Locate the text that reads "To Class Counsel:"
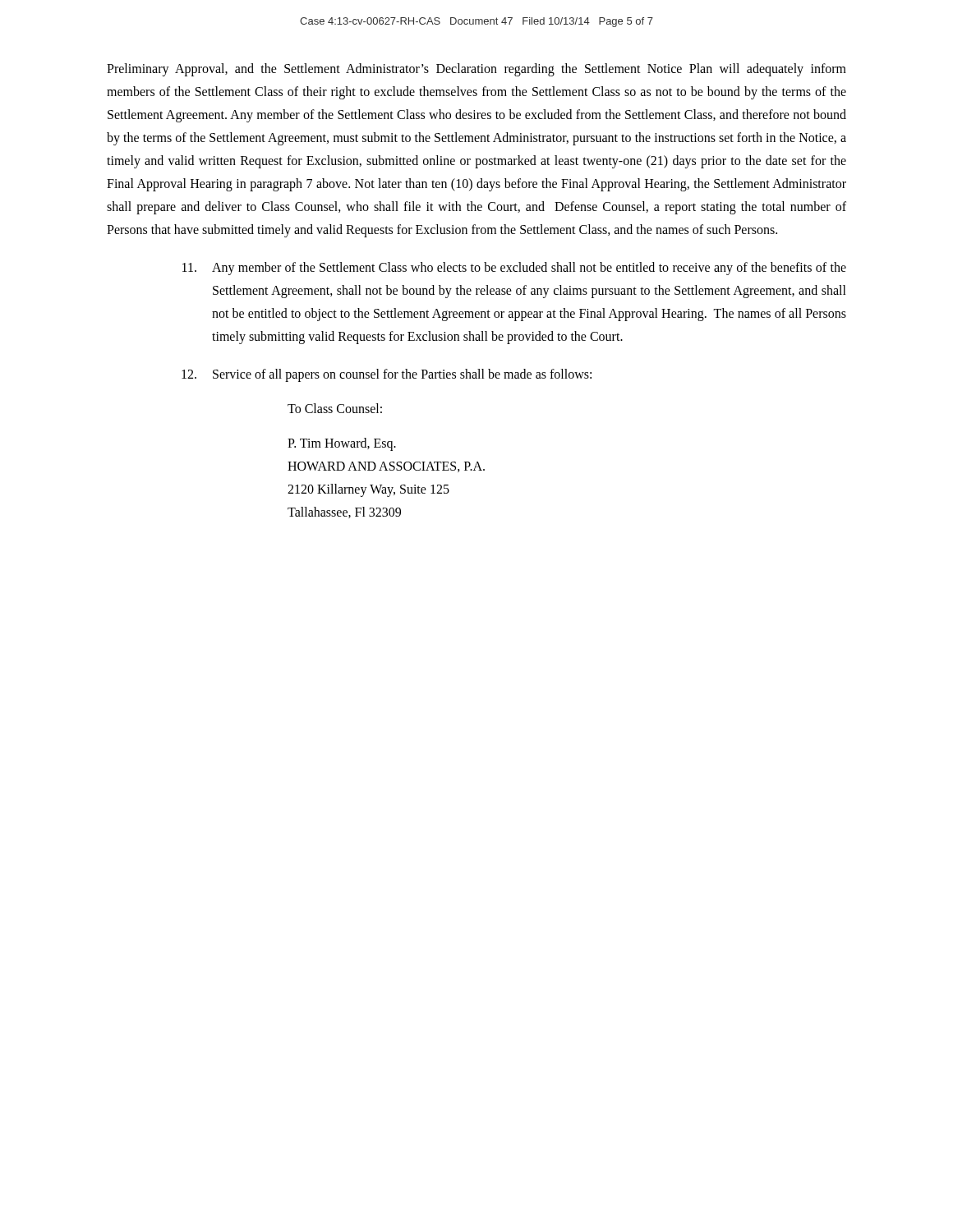Viewport: 953px width, 1232px height. pos(335,409)
